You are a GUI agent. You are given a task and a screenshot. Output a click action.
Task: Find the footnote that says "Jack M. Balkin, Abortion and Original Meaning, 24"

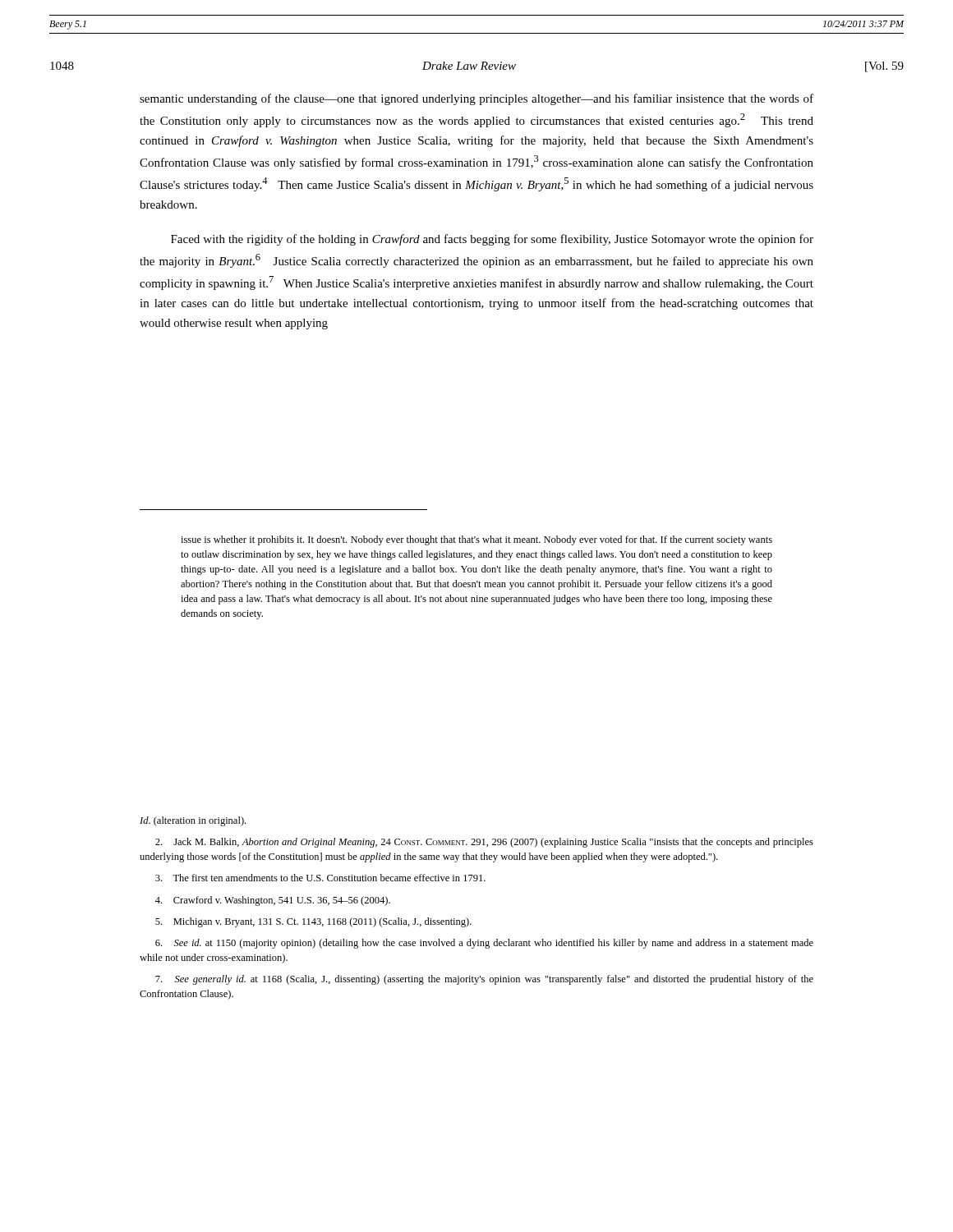pyautogui.click(x=476, y=849)
